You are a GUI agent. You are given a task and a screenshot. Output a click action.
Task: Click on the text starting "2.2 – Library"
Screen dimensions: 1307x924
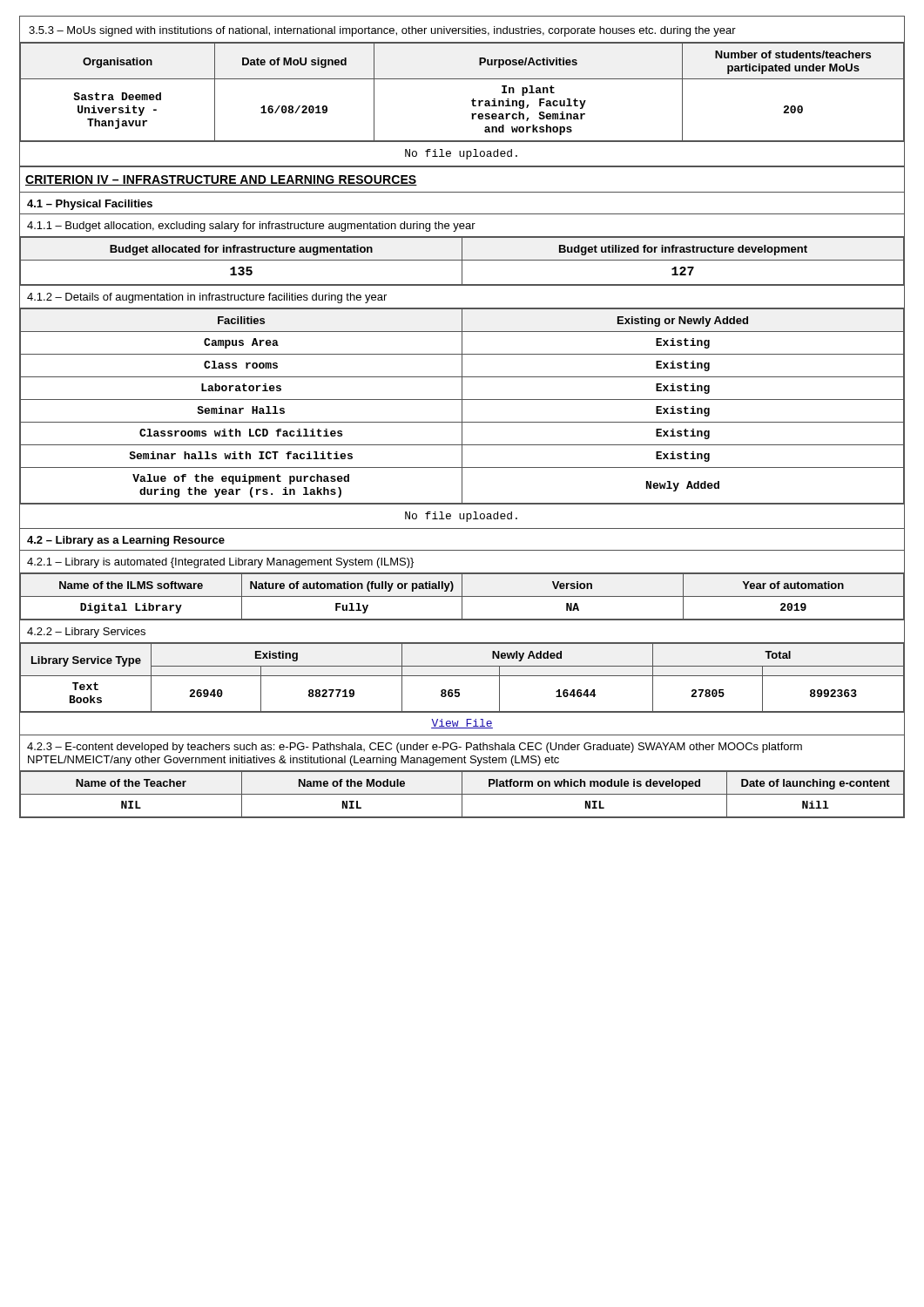(x=86, y=631)
